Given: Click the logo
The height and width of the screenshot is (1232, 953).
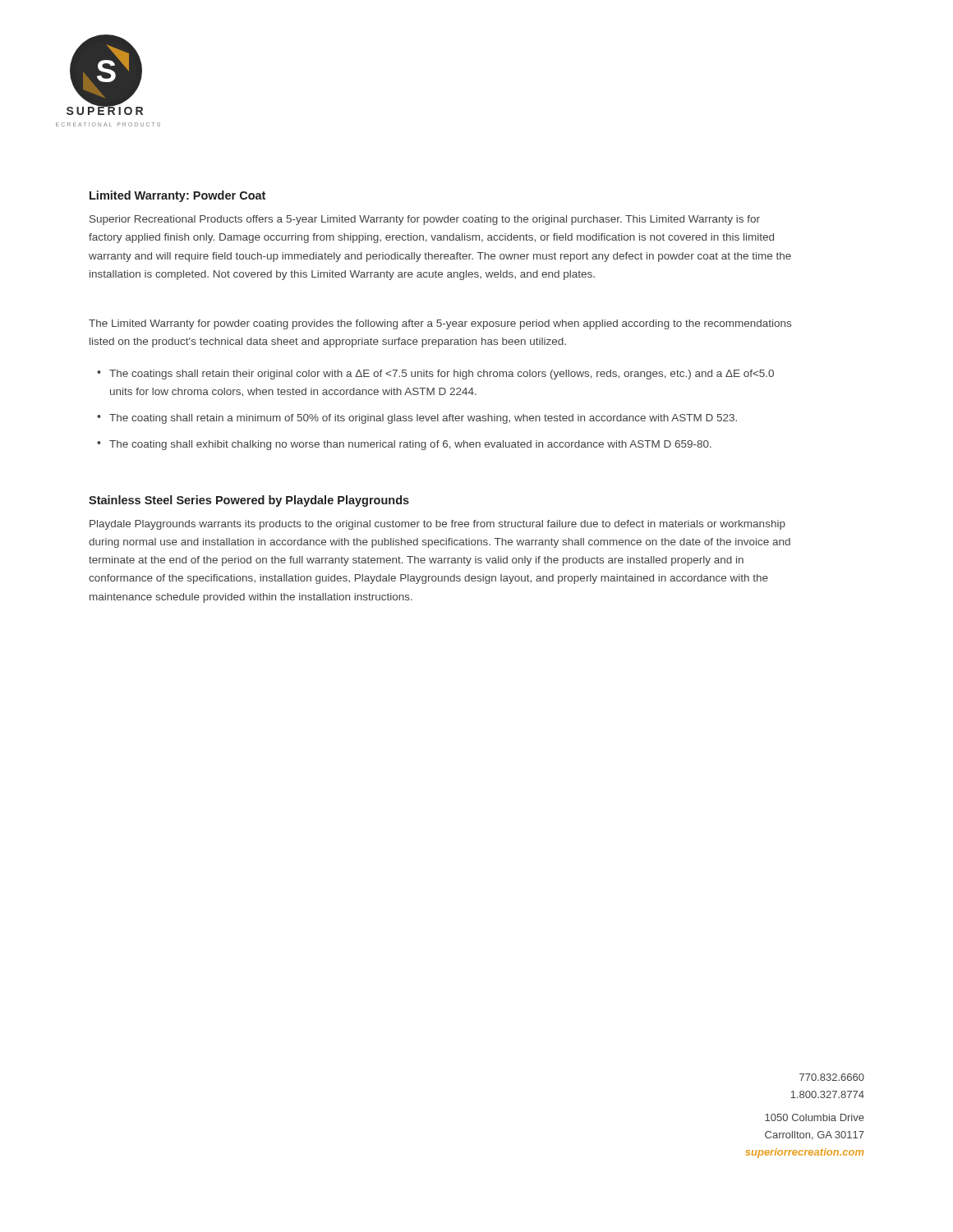Looking at the screenshot, I should pos(127,83).
